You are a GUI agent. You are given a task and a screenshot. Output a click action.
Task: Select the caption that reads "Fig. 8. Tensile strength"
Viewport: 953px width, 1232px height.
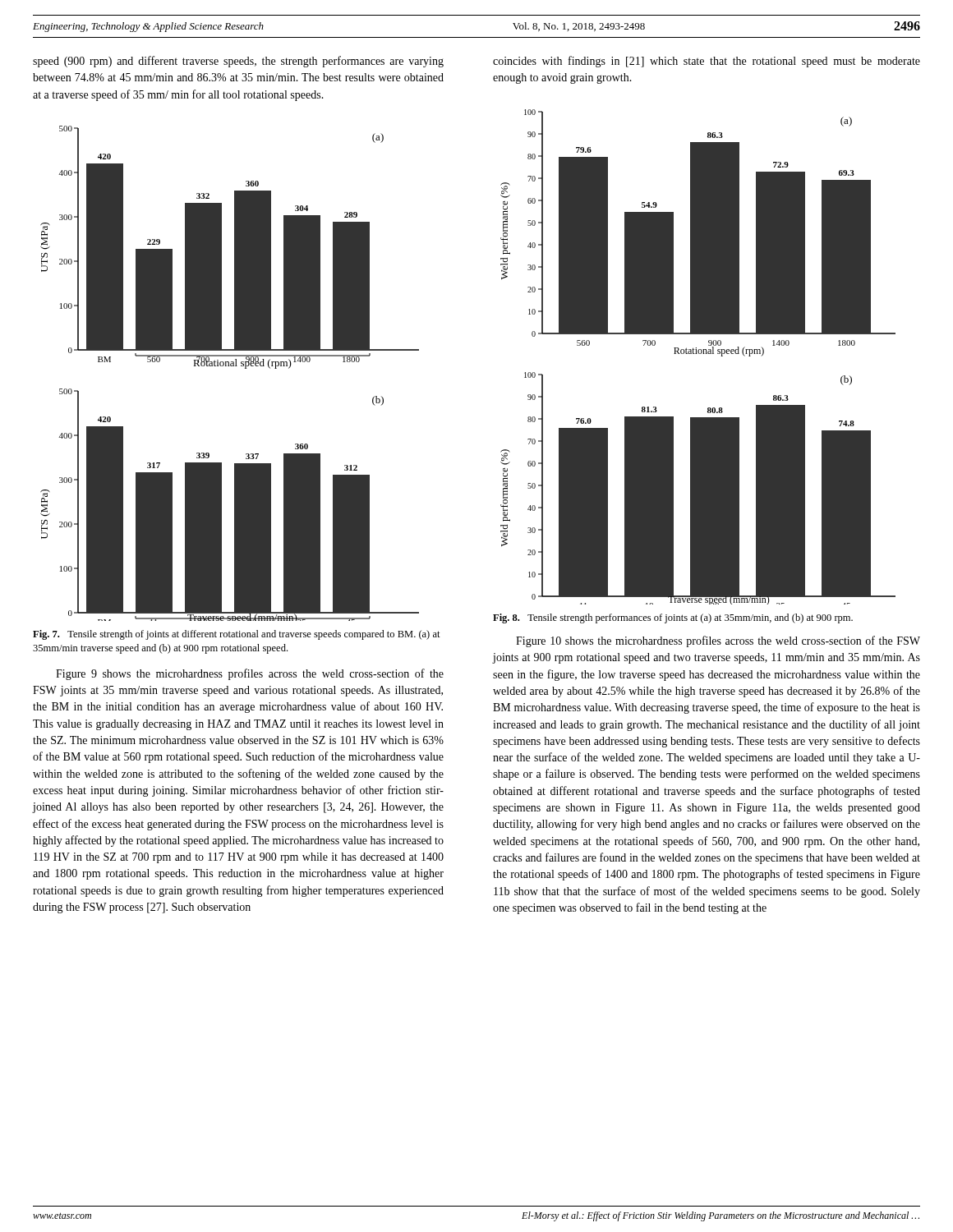pos(673,617)
